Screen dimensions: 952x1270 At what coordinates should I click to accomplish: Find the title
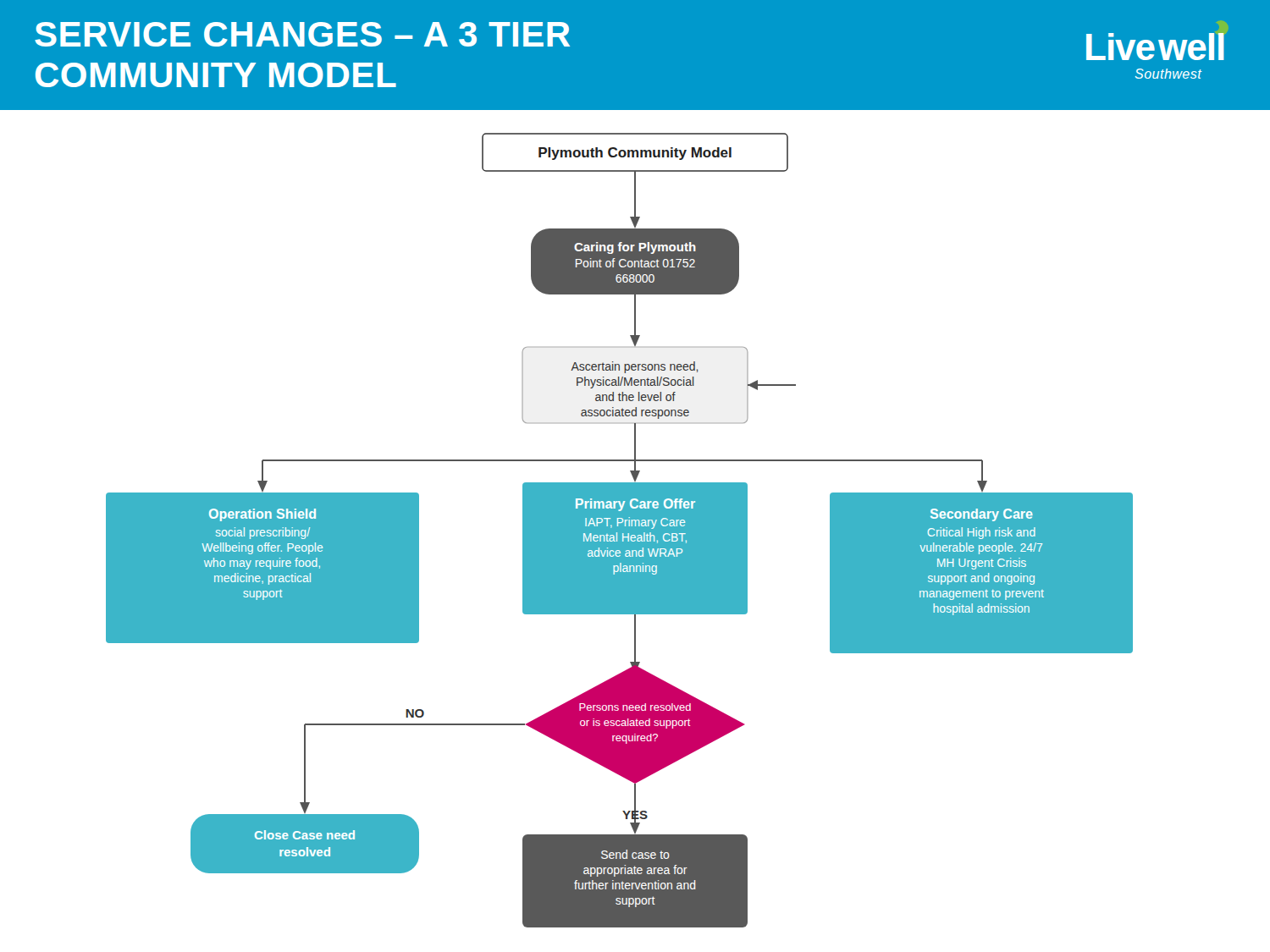pyautogui.click(x=635, y=55)
